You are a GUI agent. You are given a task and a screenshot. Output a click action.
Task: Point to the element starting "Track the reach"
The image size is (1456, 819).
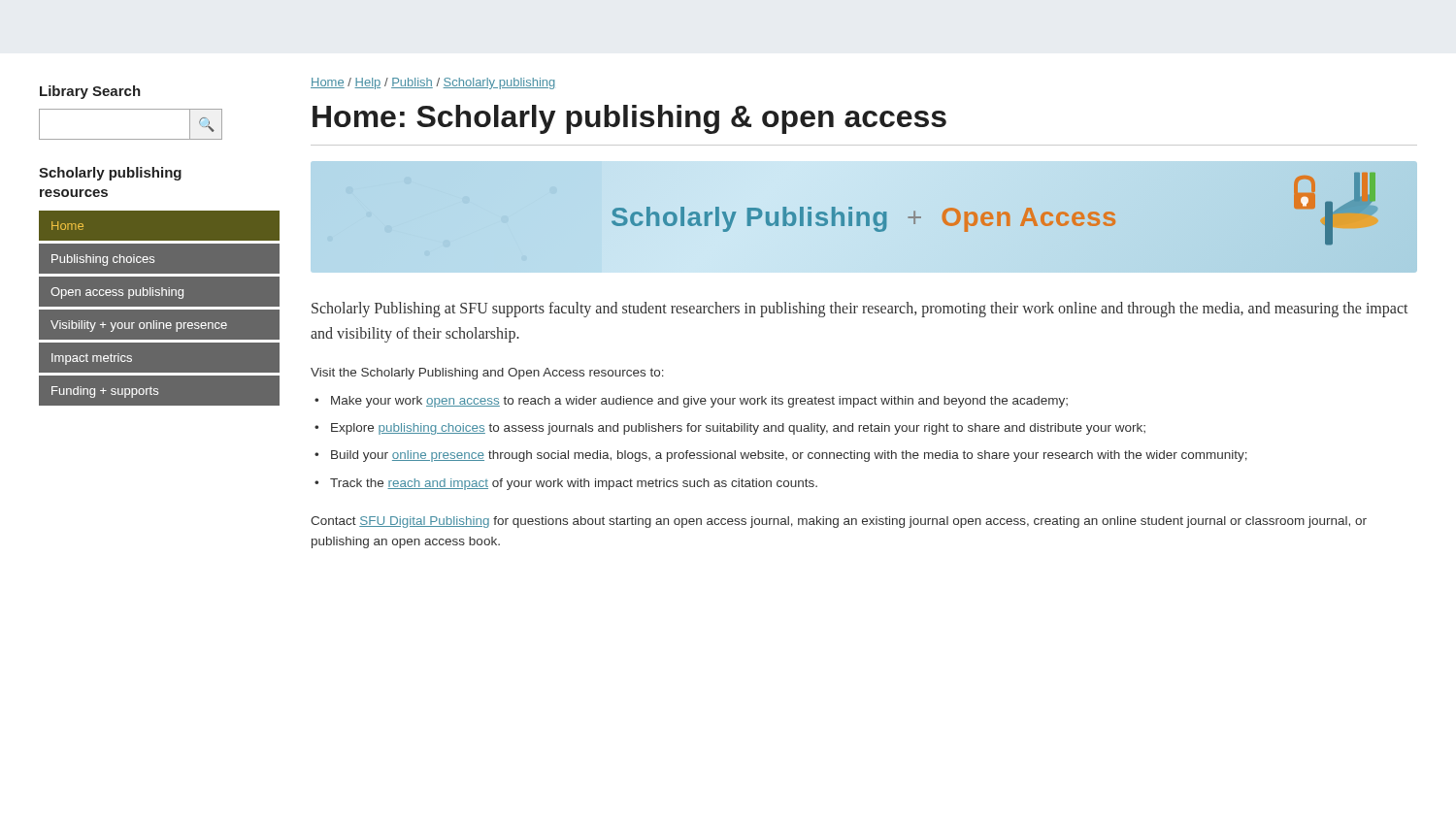coord(574,482)
